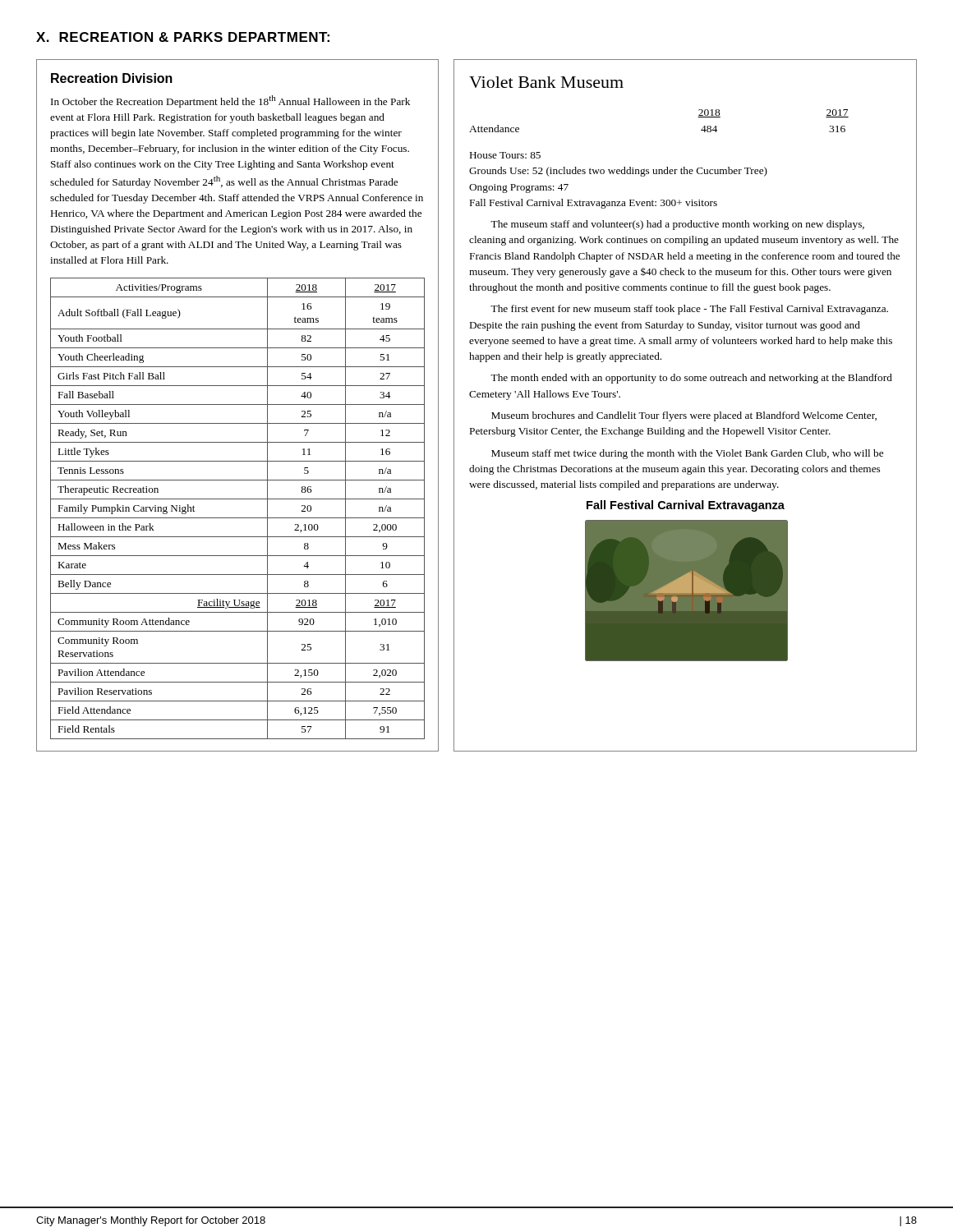
Task: Select the text block with the text "House Tours: 85 Grounds"
Action: point(685,320)
